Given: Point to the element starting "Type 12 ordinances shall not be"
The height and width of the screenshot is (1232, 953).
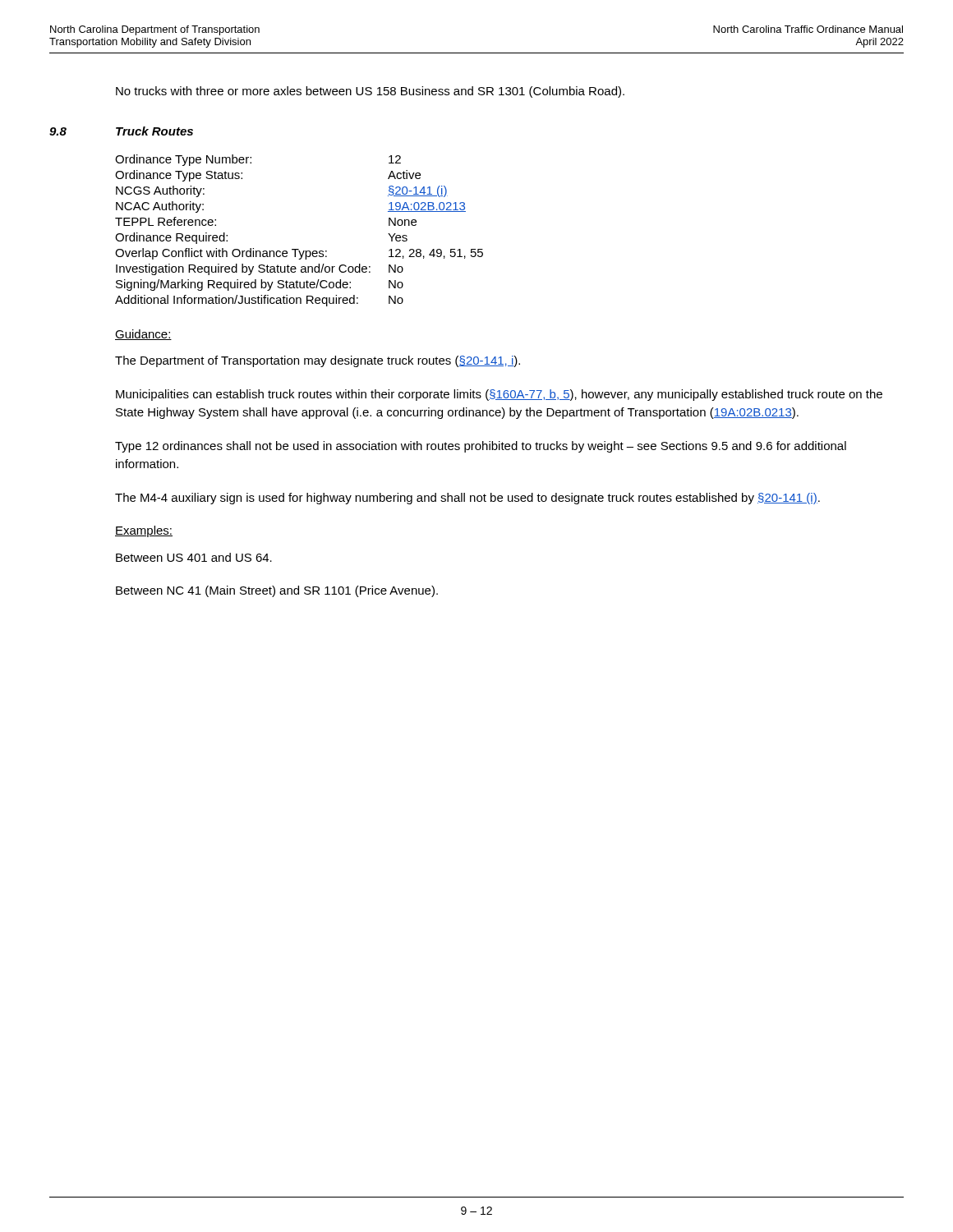Looking at the screenshot, I should coord(481,454).
